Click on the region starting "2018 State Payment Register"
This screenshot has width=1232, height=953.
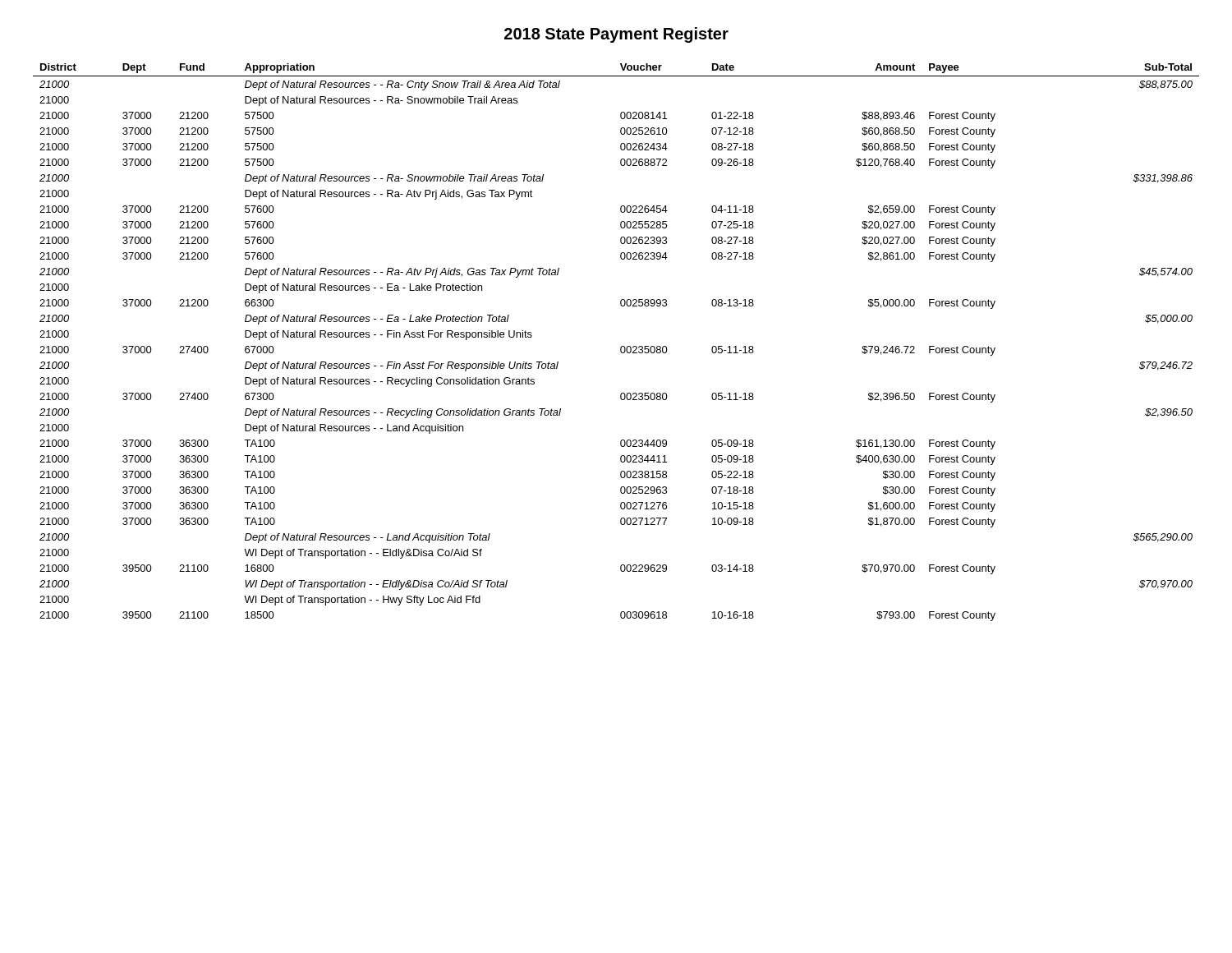coord(616,34)
